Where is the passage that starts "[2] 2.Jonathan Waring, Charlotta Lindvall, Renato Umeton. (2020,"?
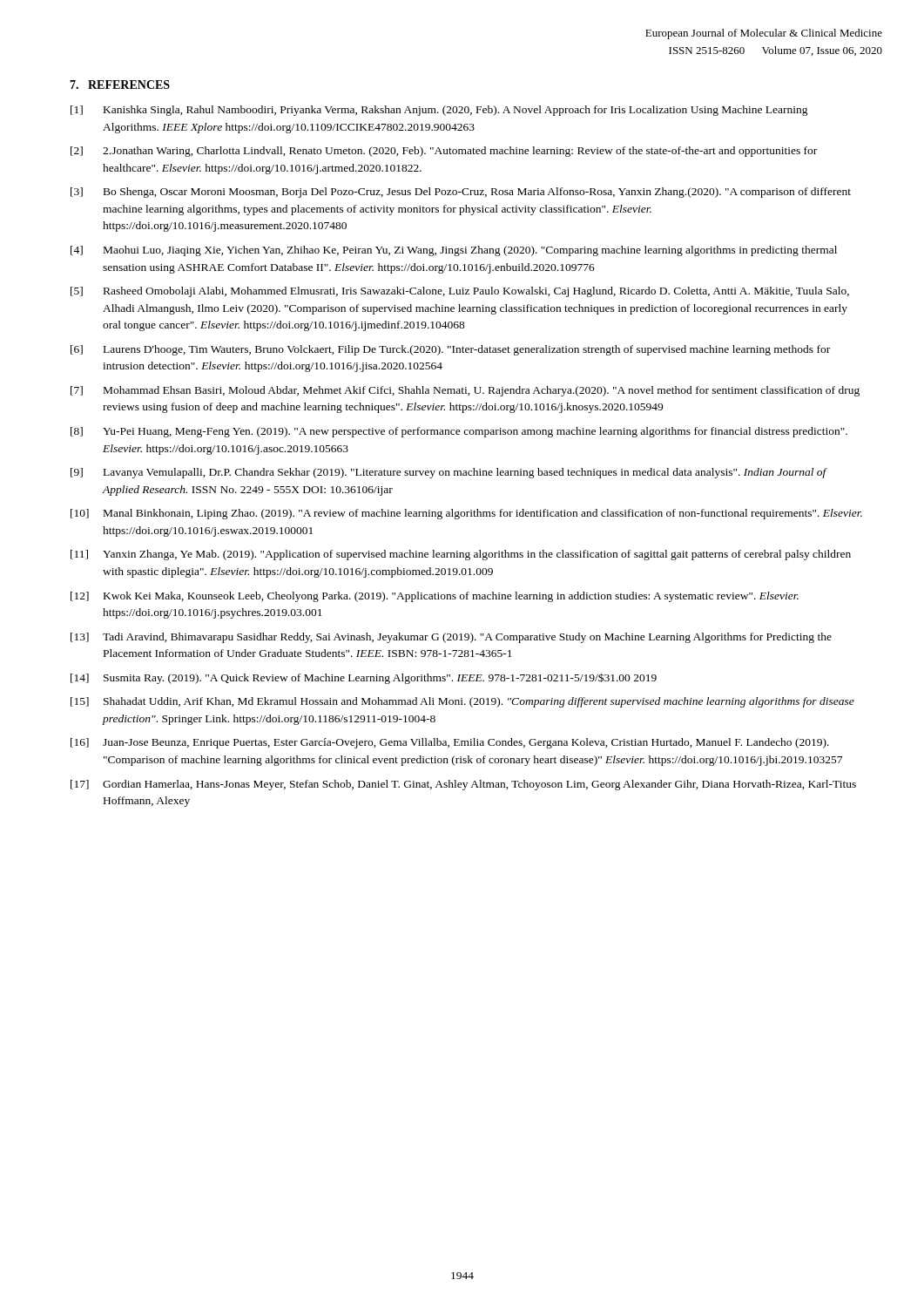 click(x=466, y=159)
